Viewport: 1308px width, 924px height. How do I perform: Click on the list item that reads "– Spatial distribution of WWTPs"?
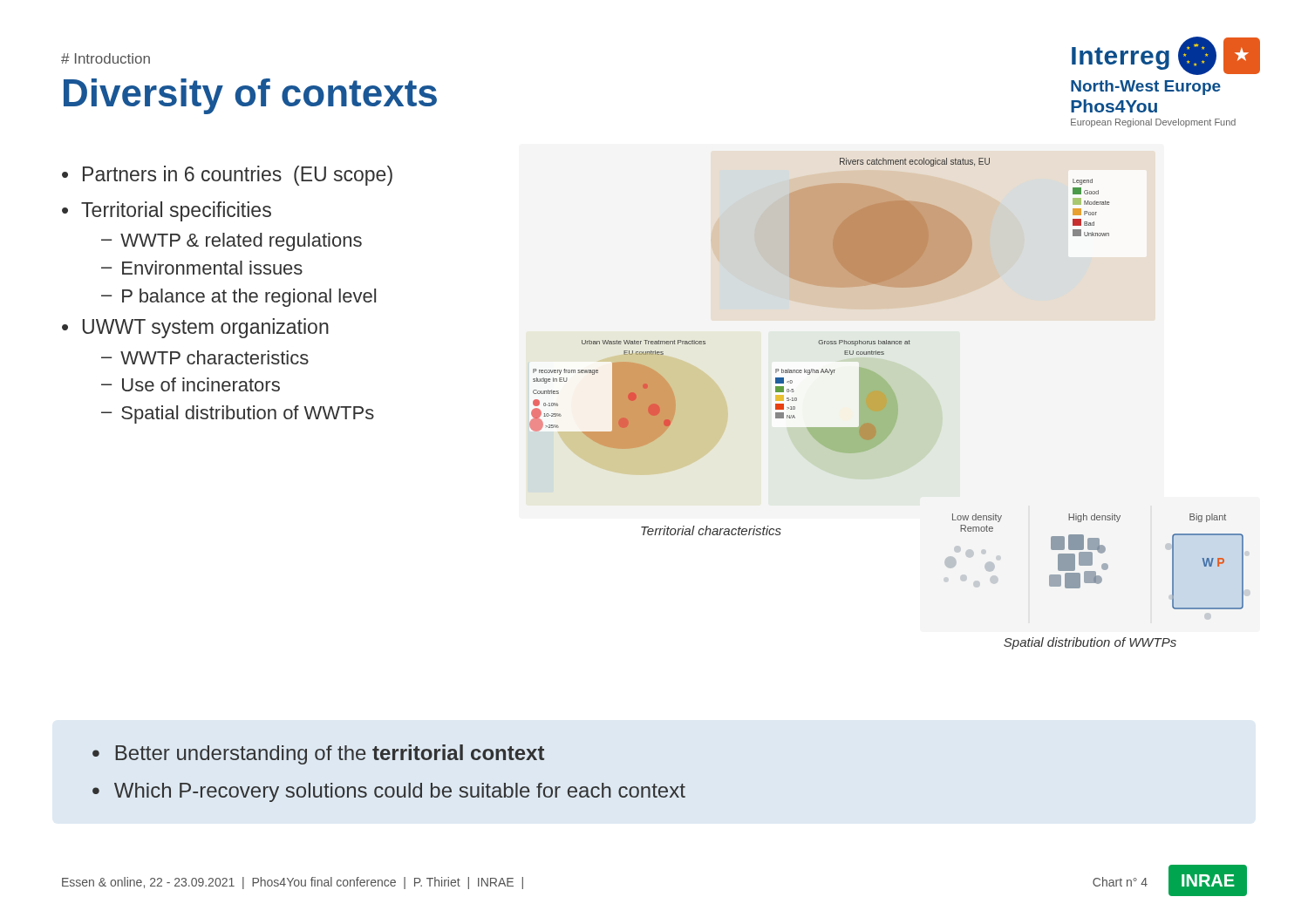pyautogui.click(x=238, y=413)
